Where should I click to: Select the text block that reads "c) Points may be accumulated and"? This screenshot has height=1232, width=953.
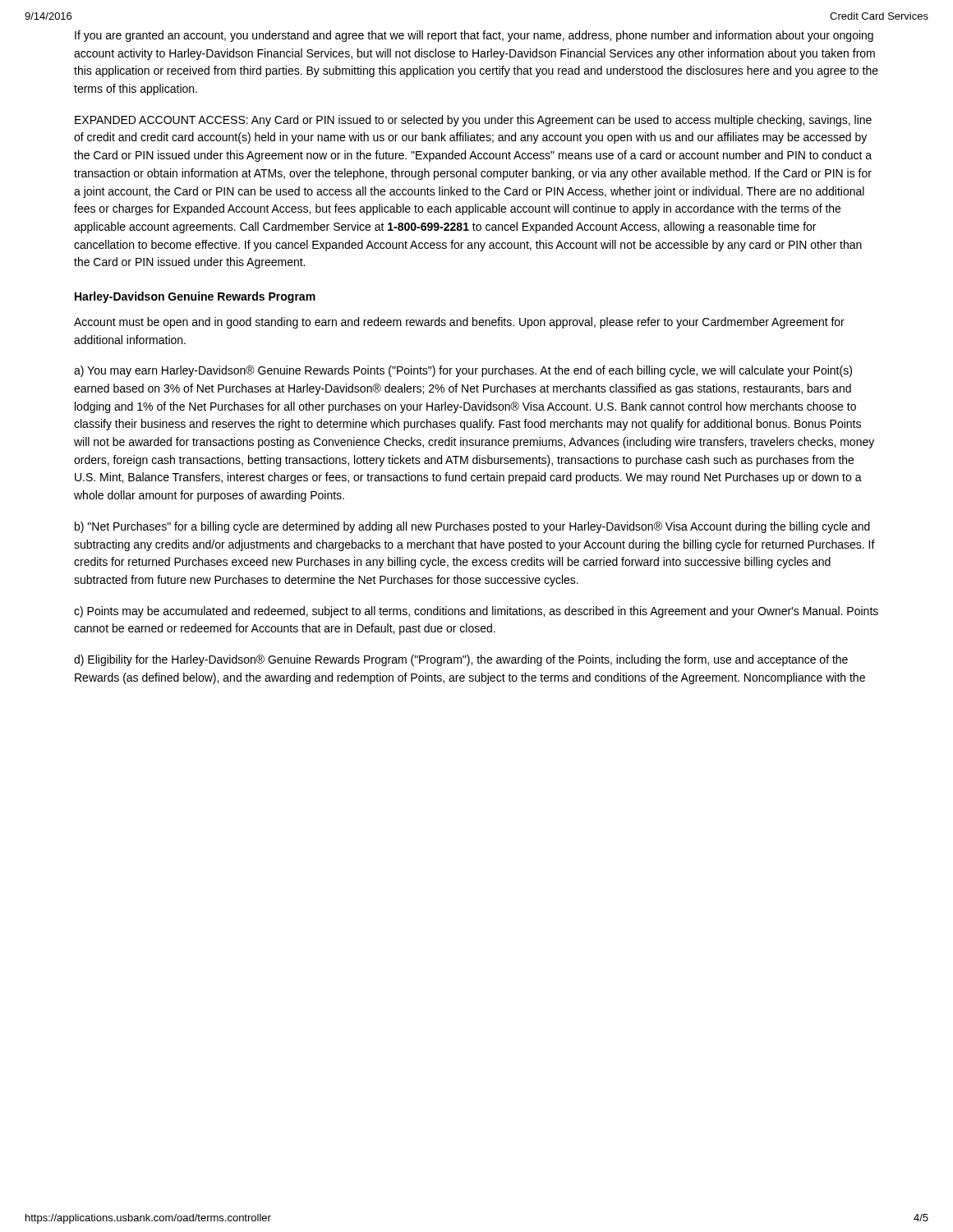476,620
